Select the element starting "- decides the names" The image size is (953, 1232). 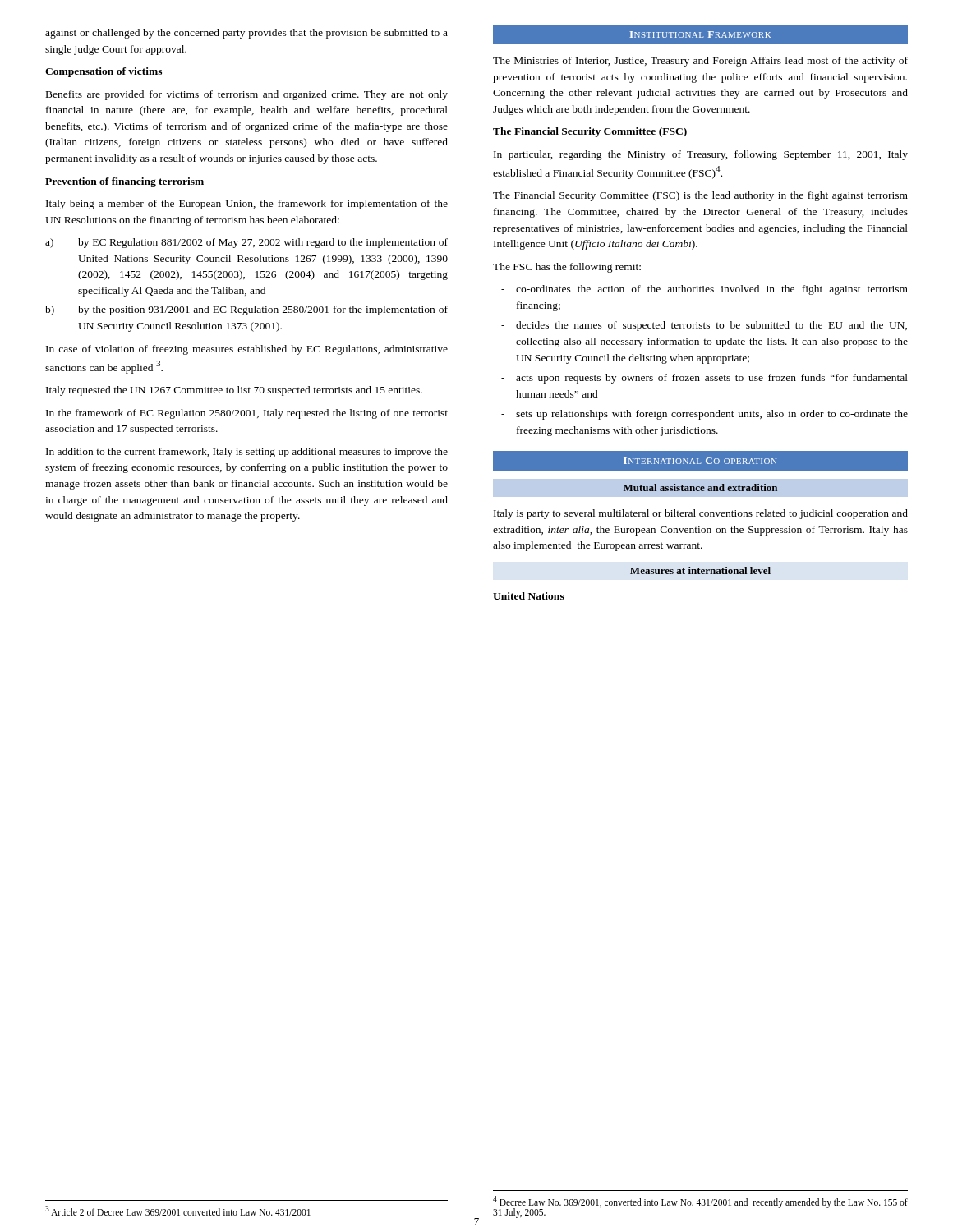pos(705,341)
